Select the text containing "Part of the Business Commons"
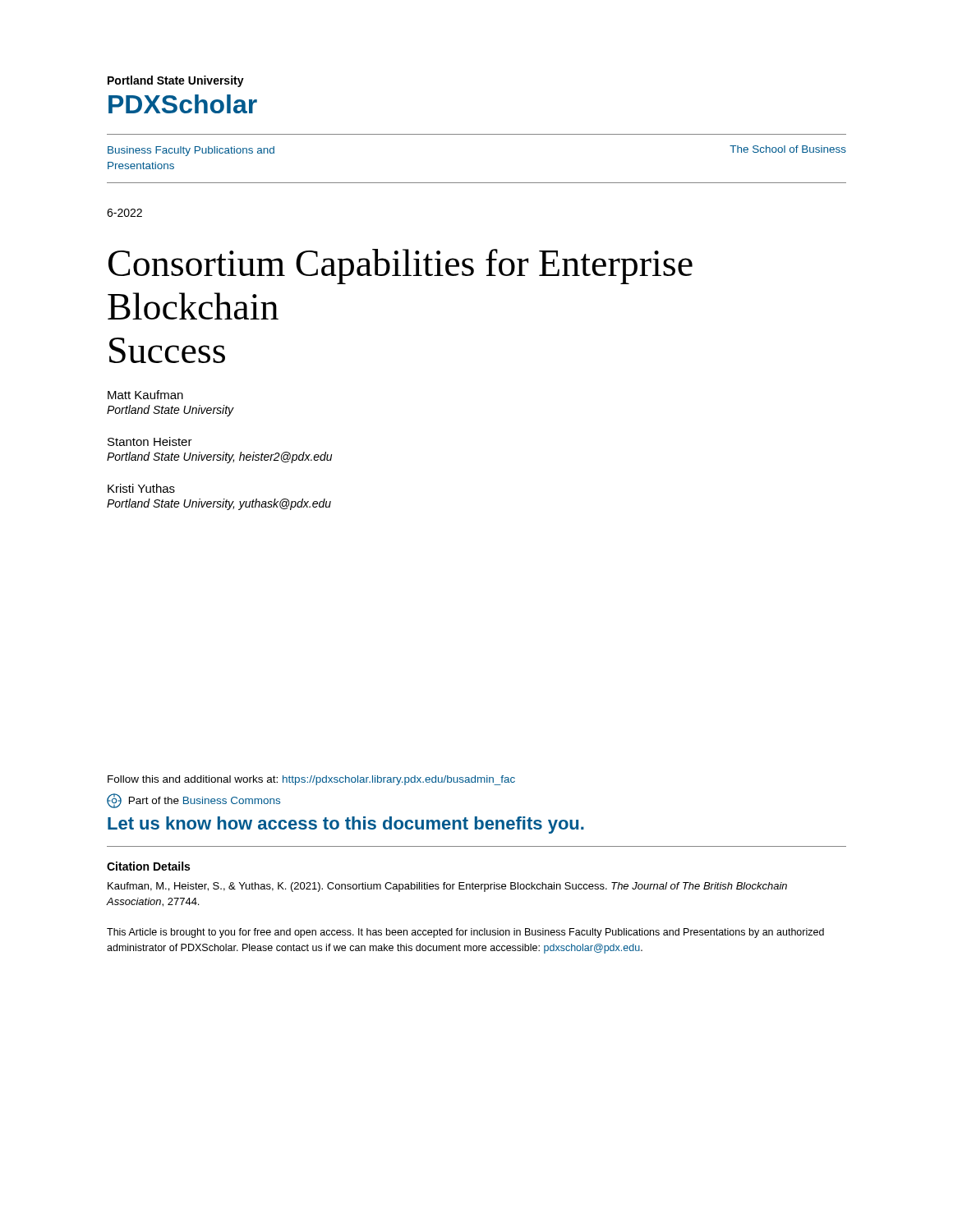 (194, 801)
